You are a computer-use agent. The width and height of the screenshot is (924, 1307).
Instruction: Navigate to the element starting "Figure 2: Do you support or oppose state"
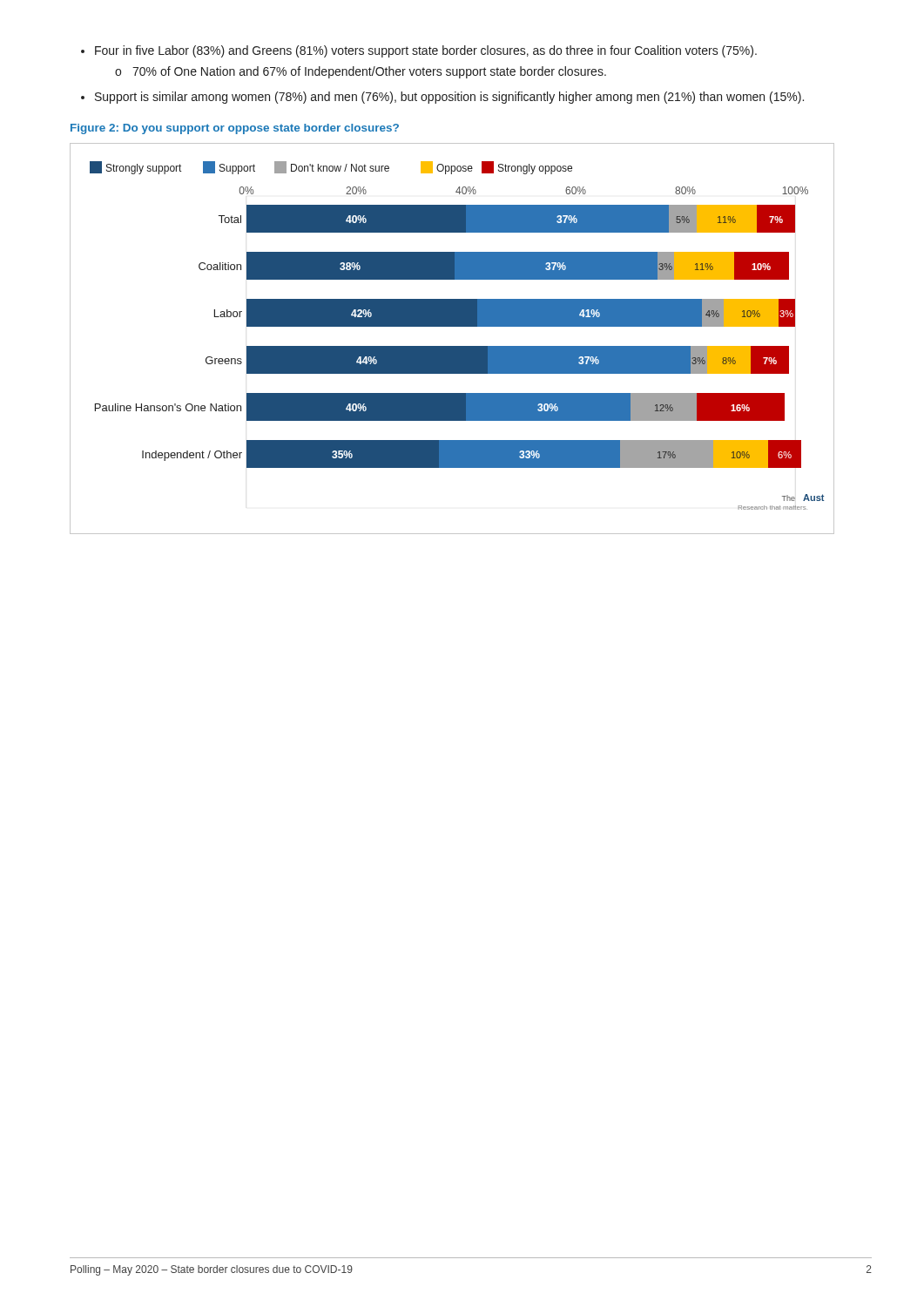235,128
